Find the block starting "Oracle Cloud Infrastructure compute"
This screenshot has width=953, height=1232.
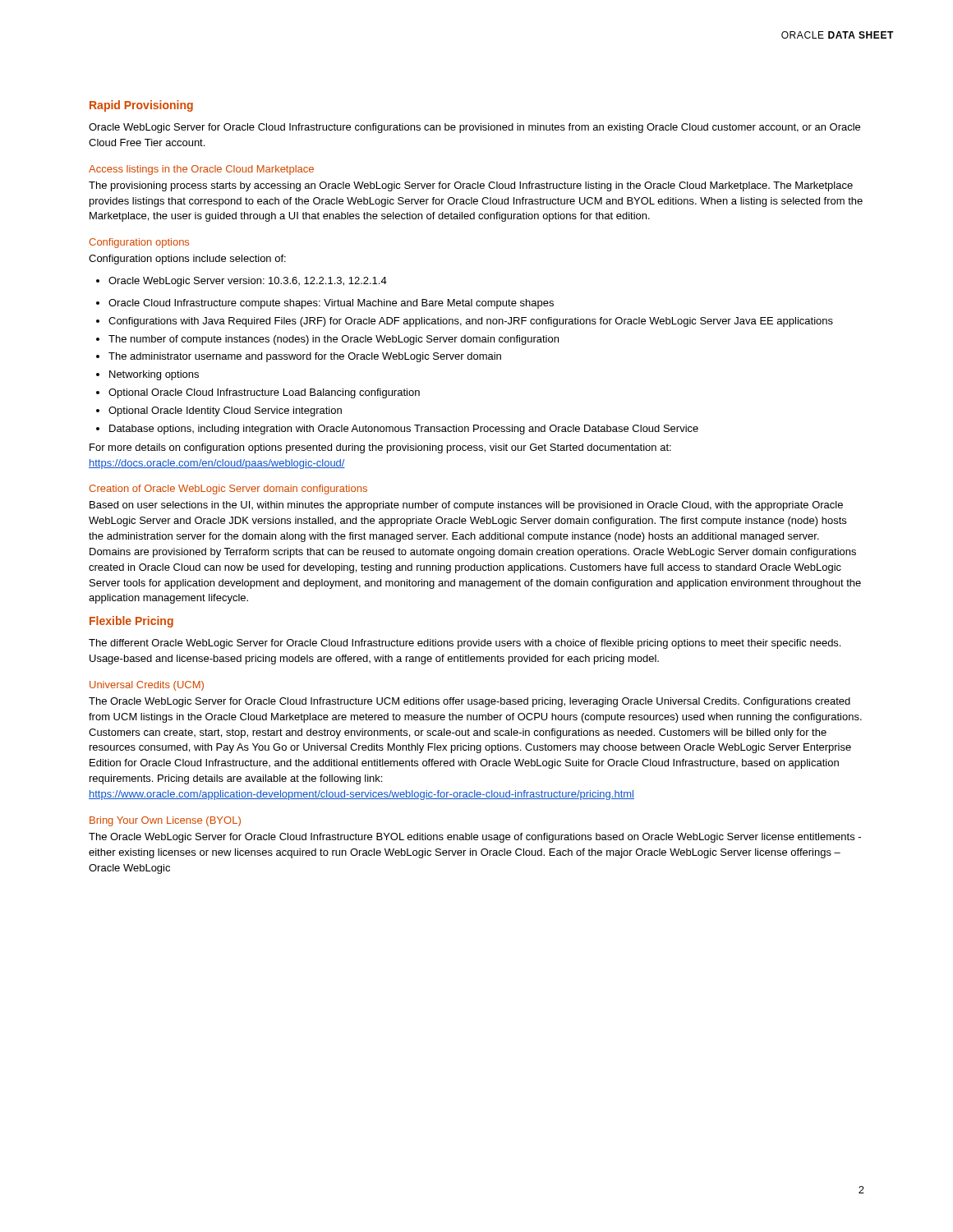476,303
